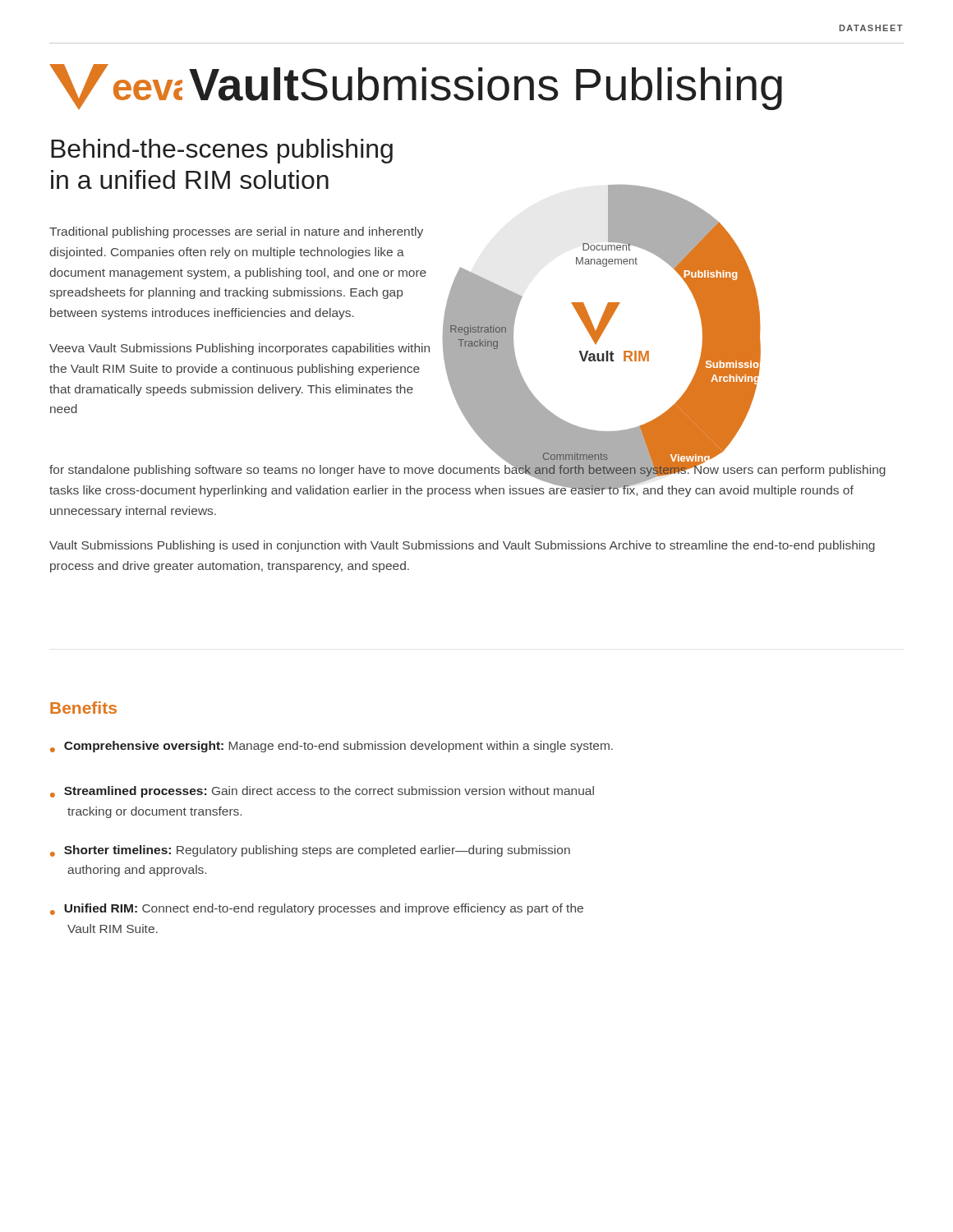This screenshot has width=953, height=1232.
Task: Find the block on this page that starts "• Shorter timelines: Regulatory publishing steps are completed"
Action: click(x=310, y=860)
